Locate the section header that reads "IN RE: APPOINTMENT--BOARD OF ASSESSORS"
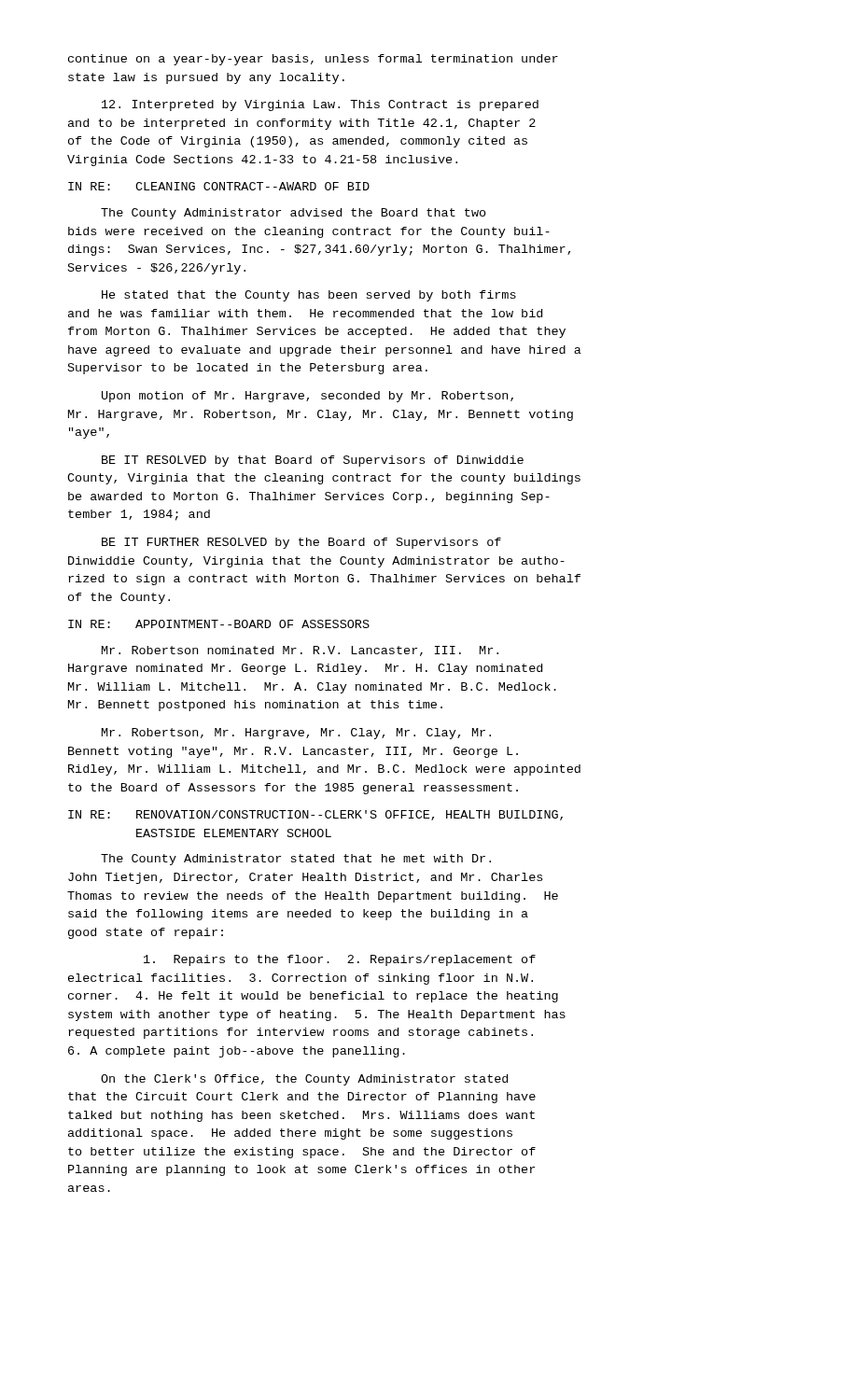 [x=218, y=625]
